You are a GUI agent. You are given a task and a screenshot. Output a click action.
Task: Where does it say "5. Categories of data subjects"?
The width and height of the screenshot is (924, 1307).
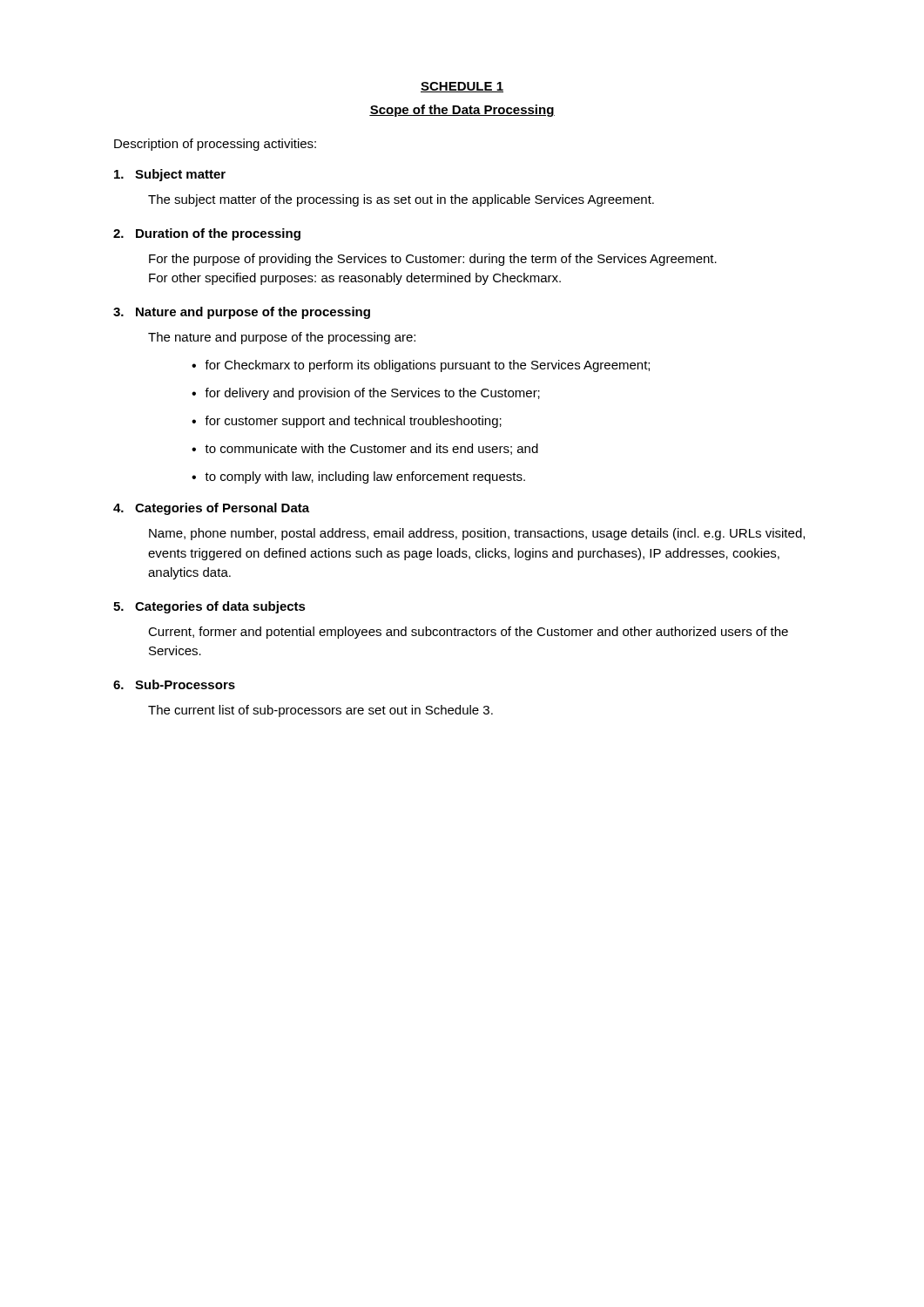[209, 606]
